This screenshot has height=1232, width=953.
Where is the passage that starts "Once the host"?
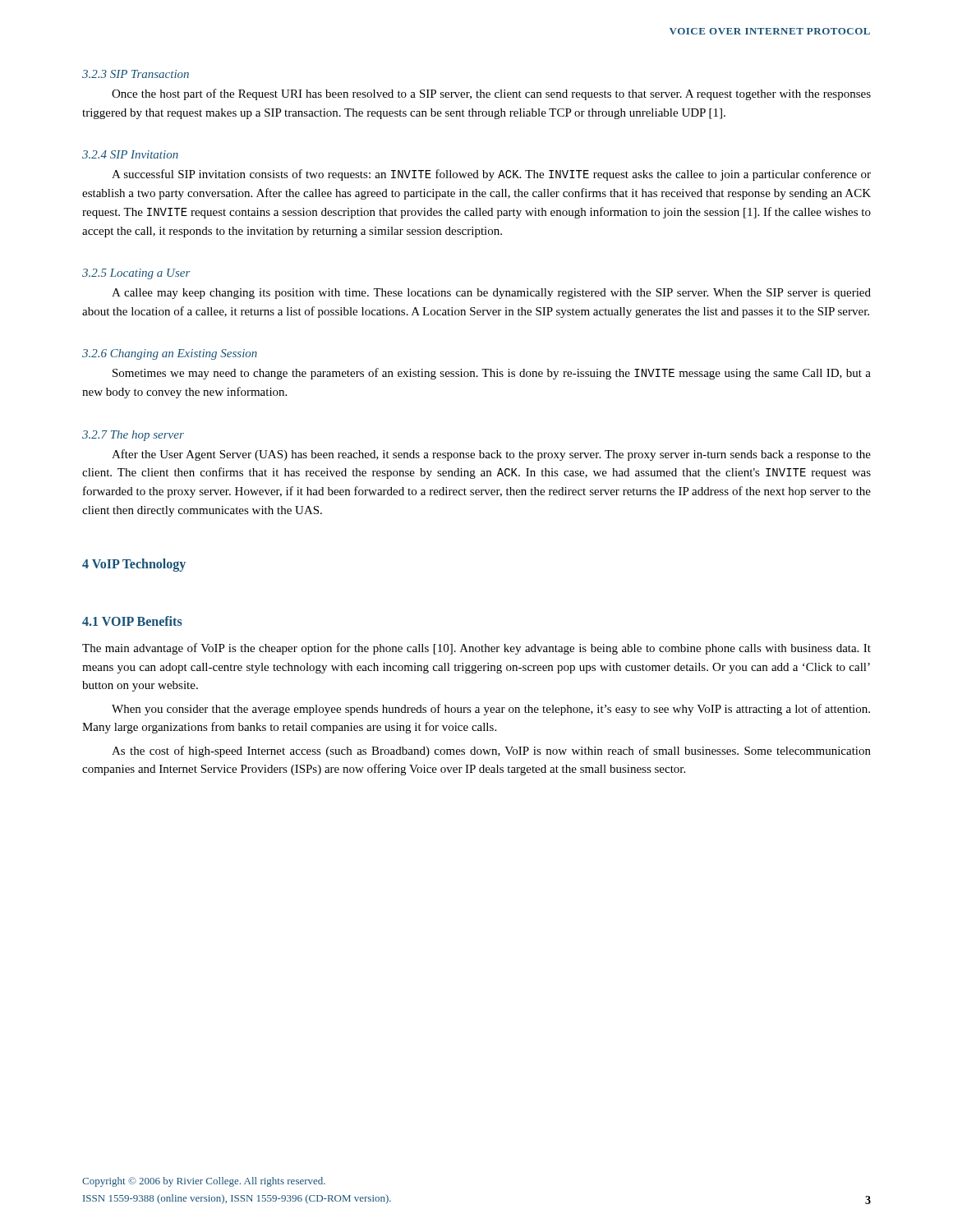point(476,103)
